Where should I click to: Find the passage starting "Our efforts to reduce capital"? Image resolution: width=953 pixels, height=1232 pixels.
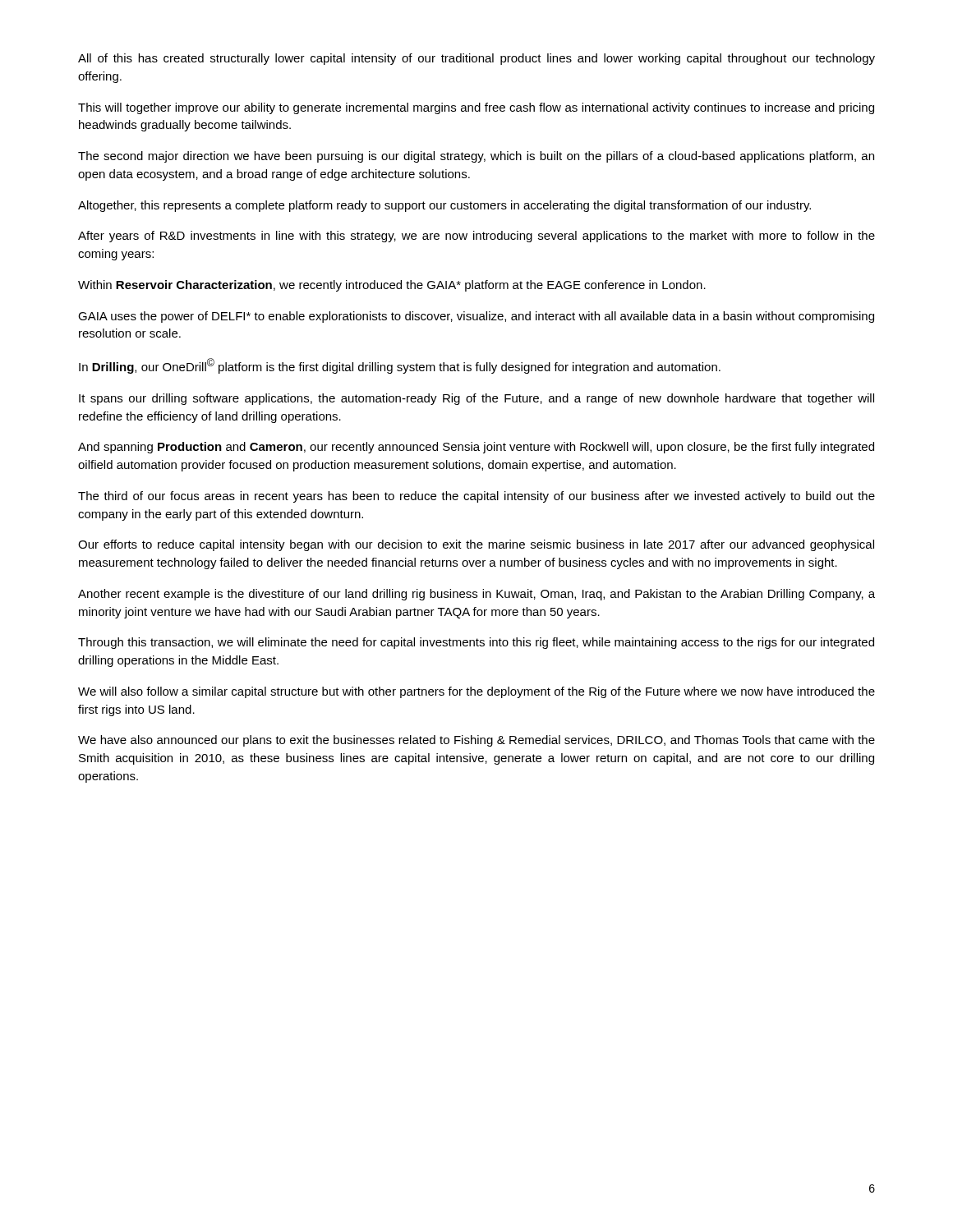pyautogui.click(x=476, y=553)
